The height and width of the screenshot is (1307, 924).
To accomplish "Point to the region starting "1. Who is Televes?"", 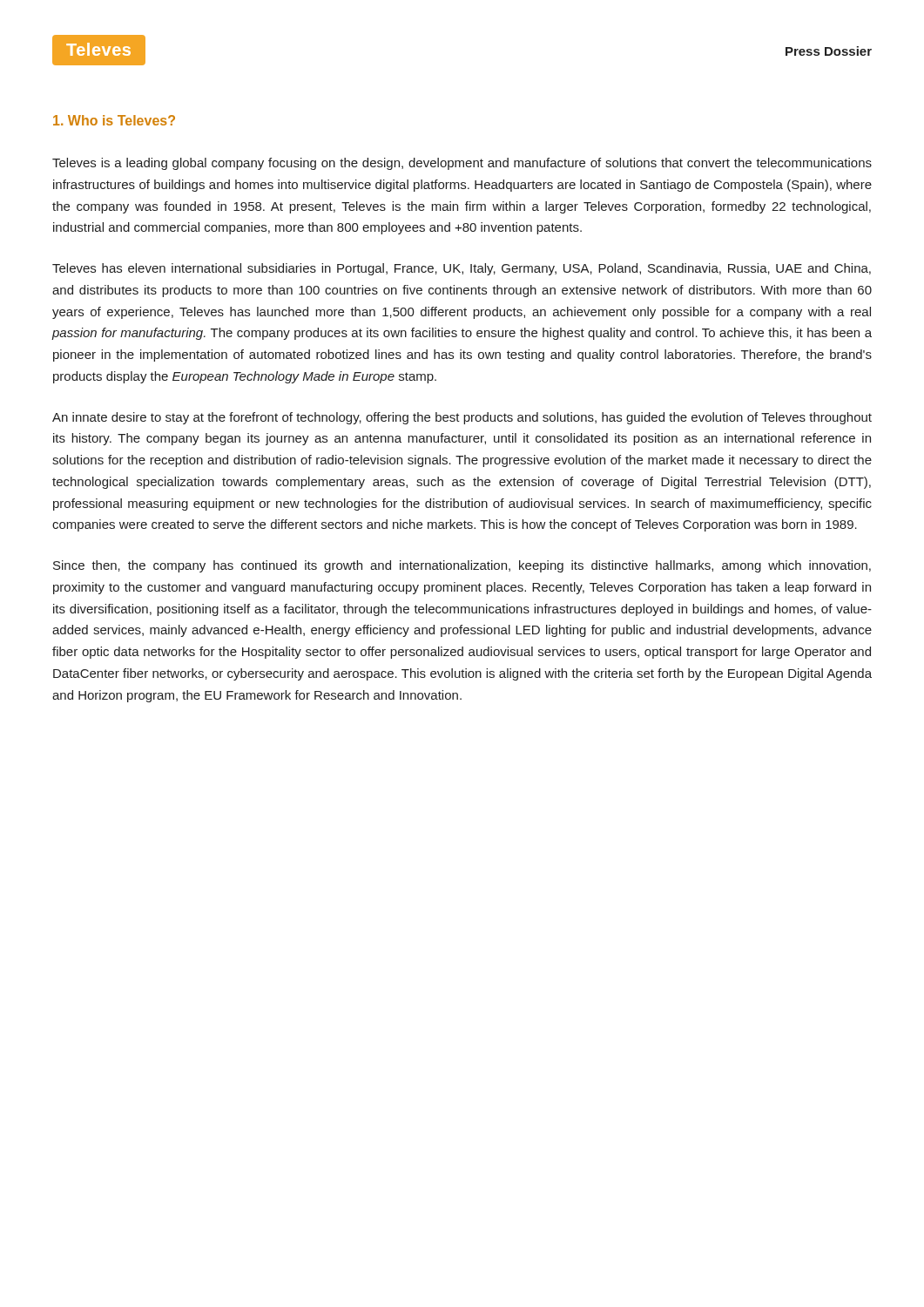I will [114, 121].
